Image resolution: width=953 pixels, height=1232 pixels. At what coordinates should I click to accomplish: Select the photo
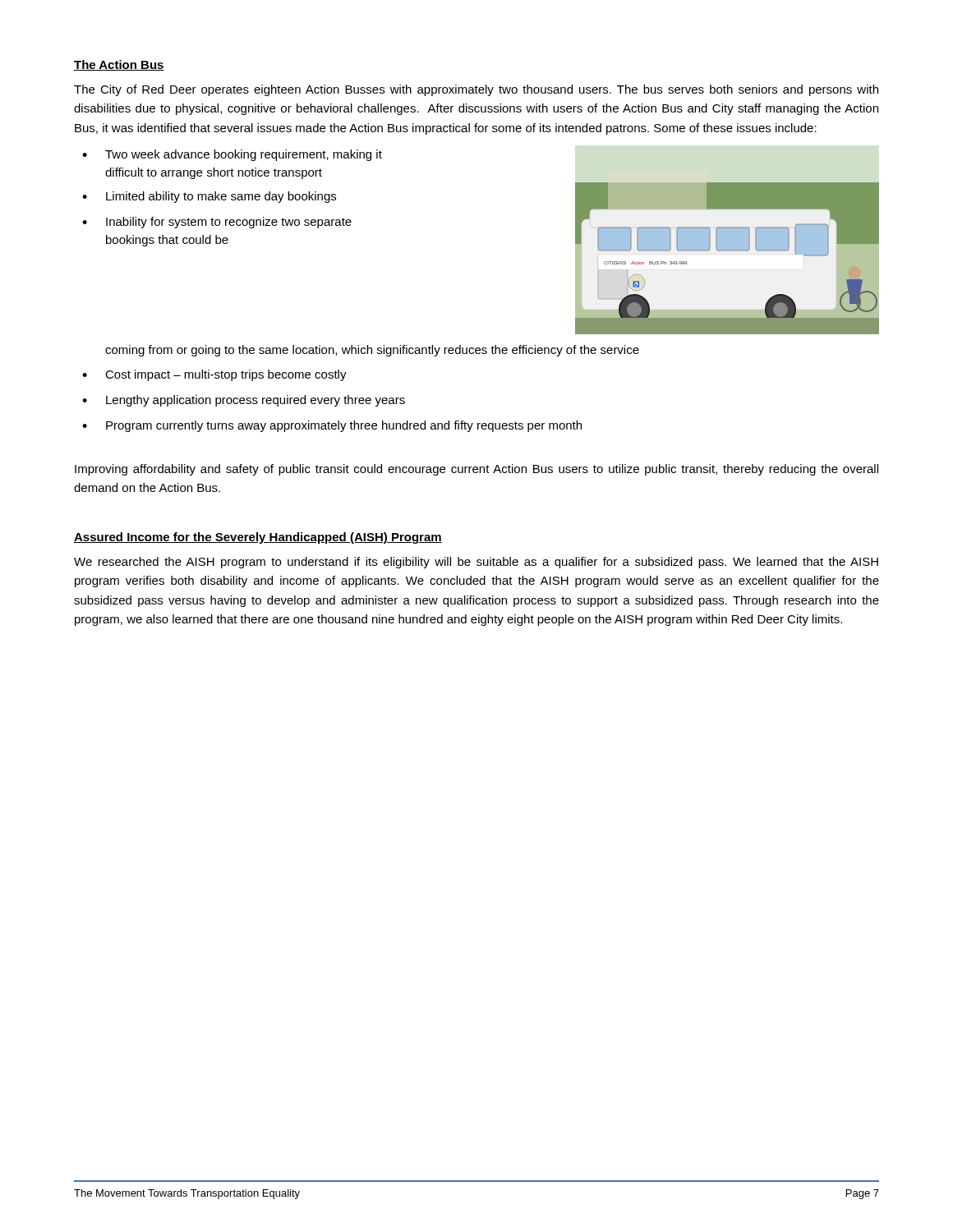tap(727, 241)
